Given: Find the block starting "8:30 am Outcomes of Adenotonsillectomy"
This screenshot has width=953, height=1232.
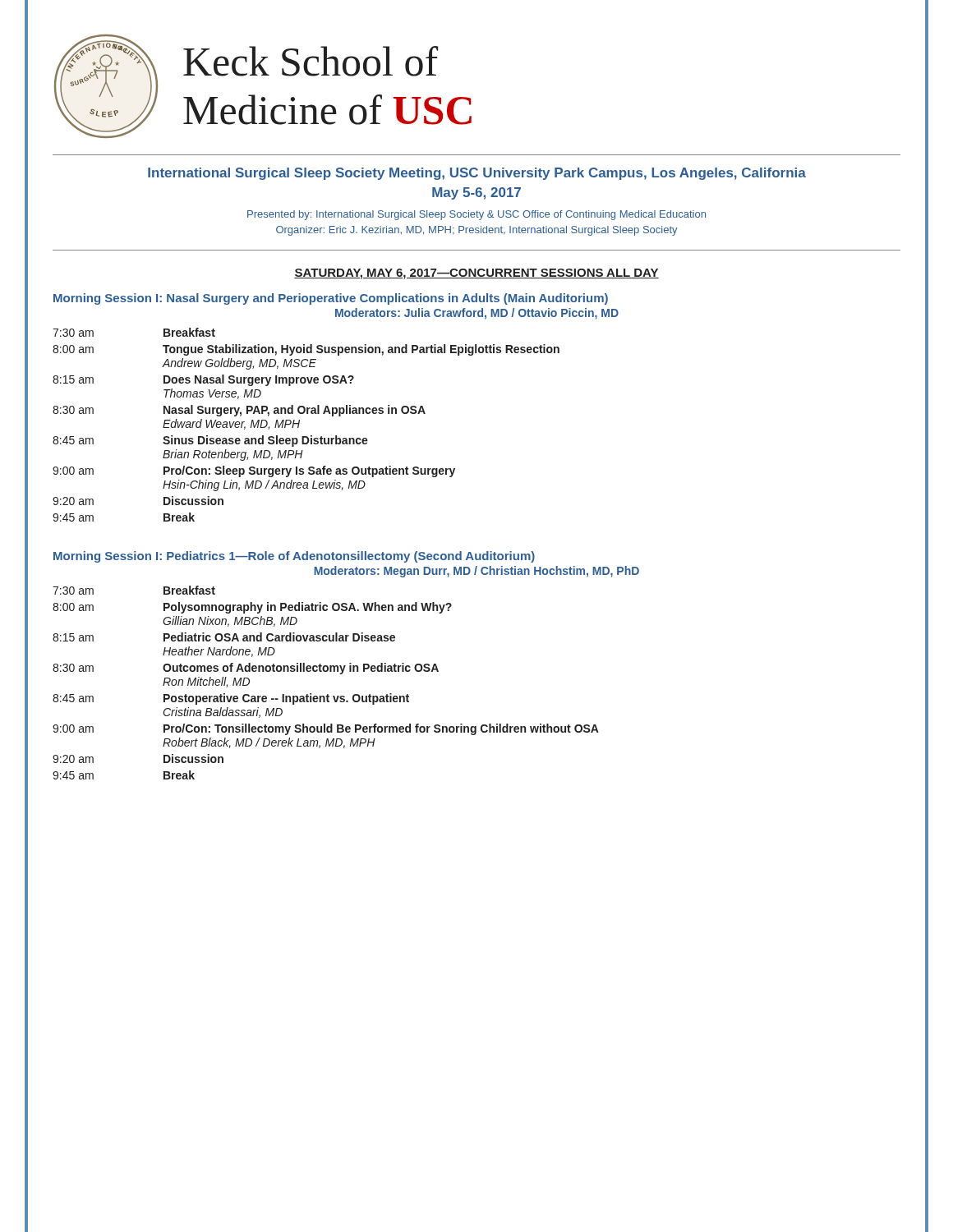Looking at the screenshot, I should (246, 669).
